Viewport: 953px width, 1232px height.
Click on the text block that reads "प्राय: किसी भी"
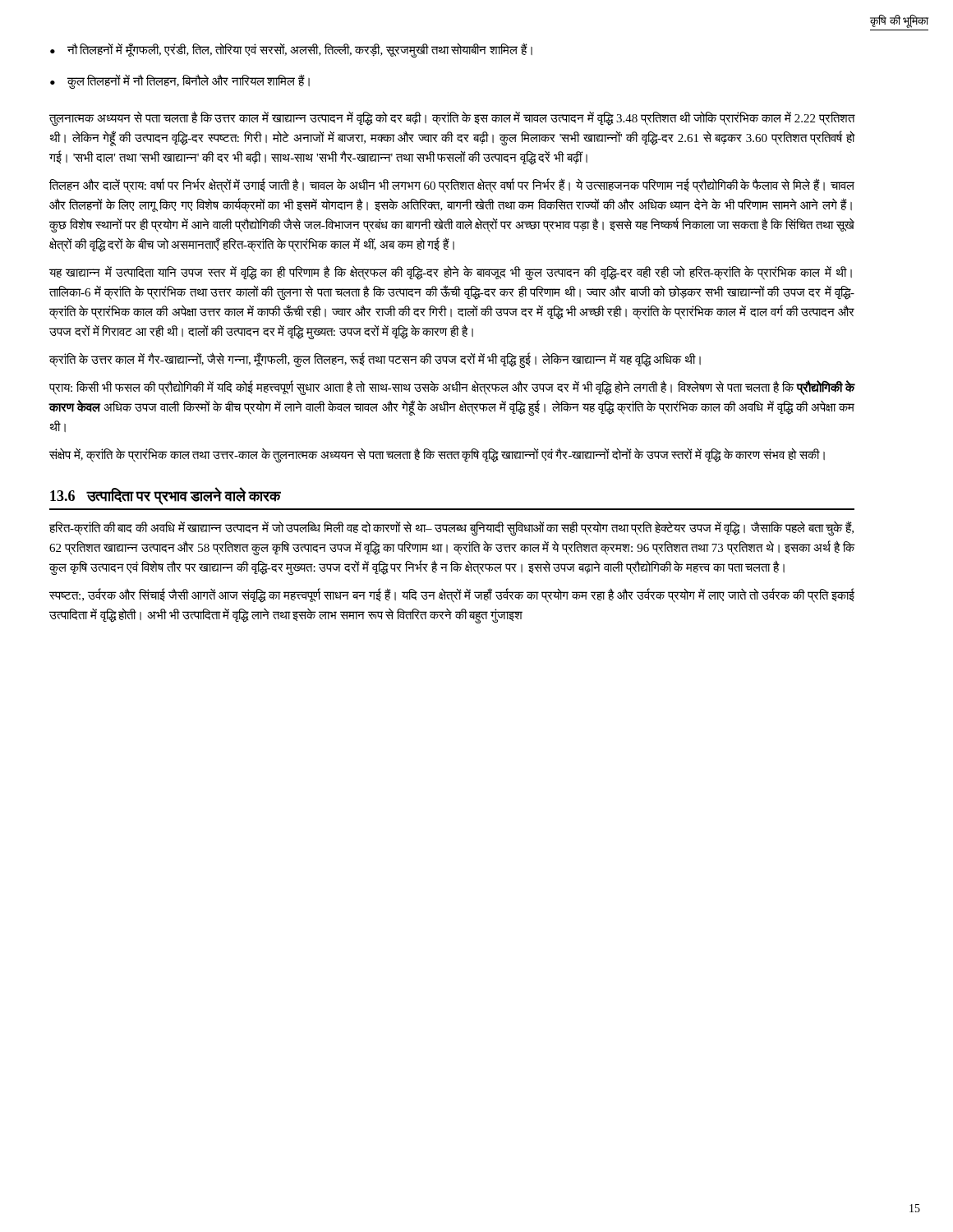[x=452, y=408]
